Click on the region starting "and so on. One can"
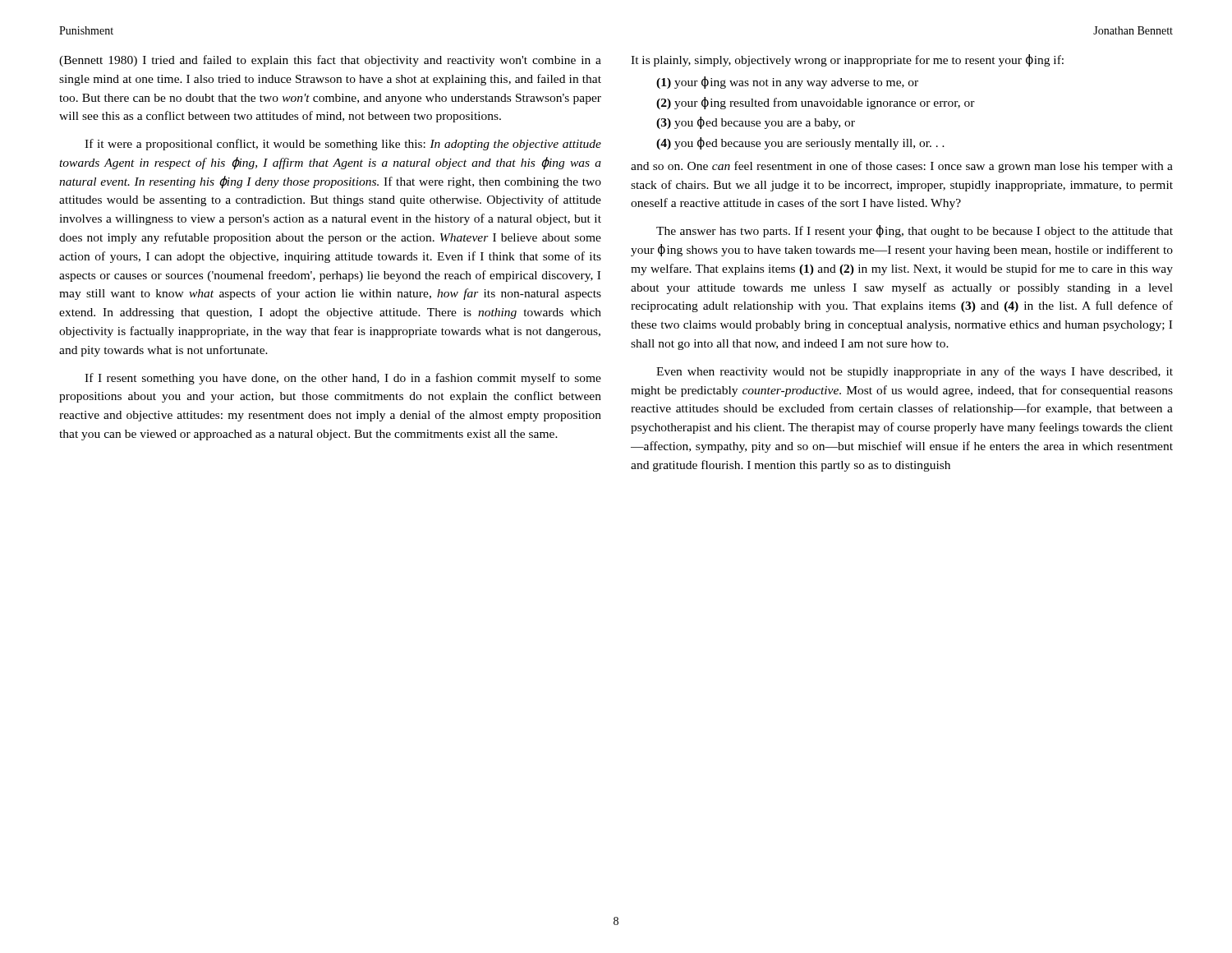1232x953 pixels. click(902, 185)
